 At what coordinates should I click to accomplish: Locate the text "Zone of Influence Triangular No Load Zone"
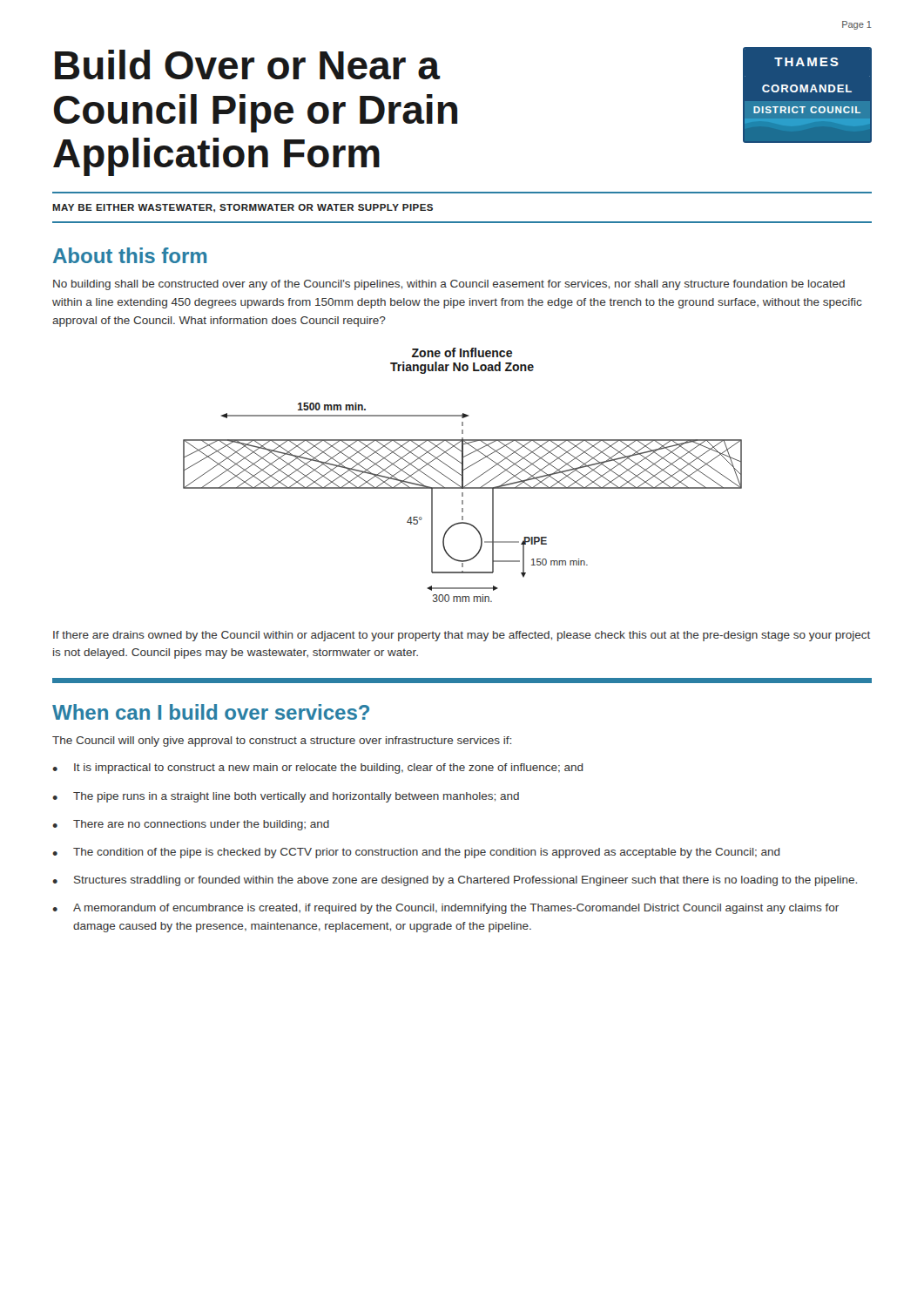pos(462,359)
